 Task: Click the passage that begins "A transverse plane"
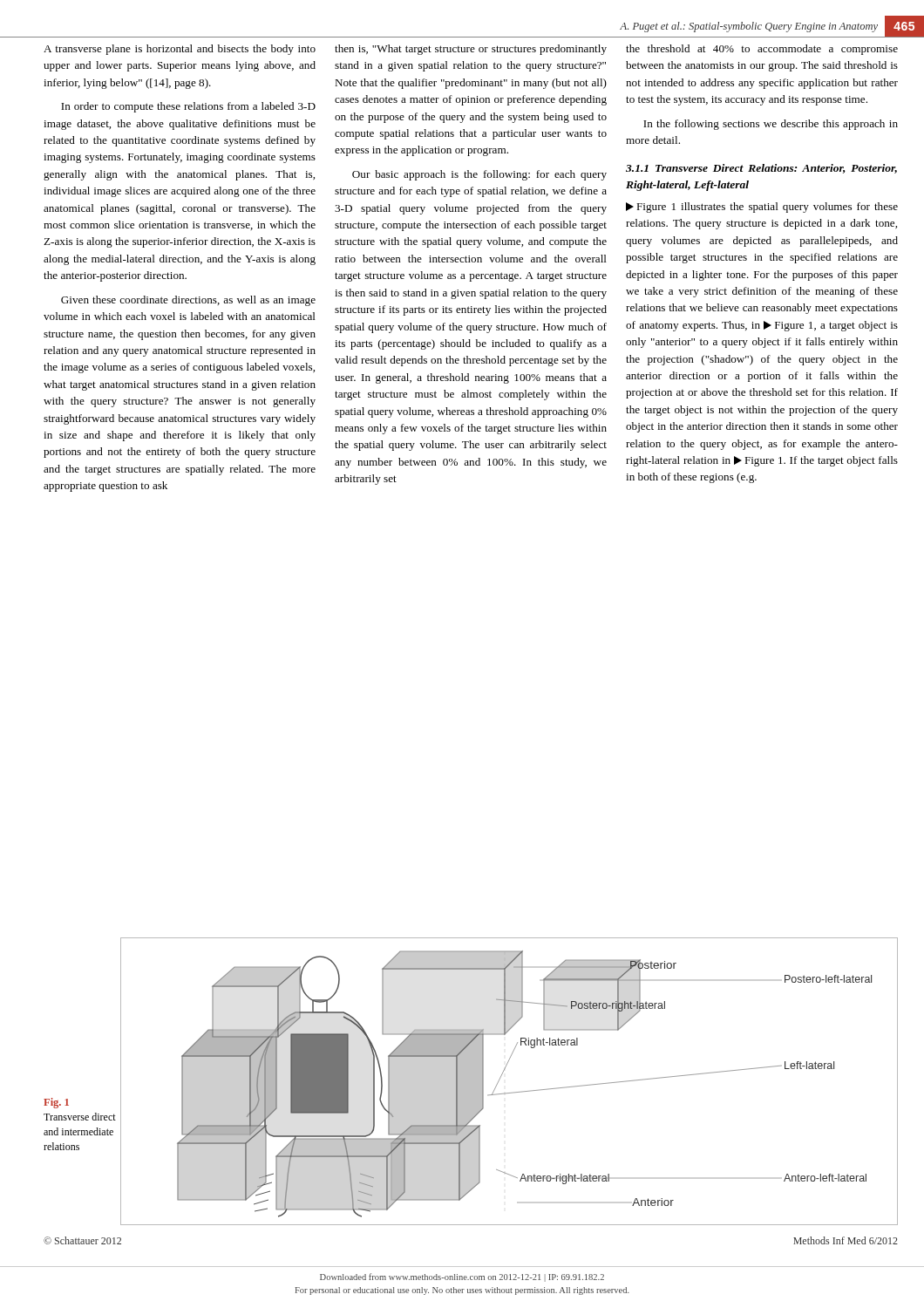click(x=180, y=267)
